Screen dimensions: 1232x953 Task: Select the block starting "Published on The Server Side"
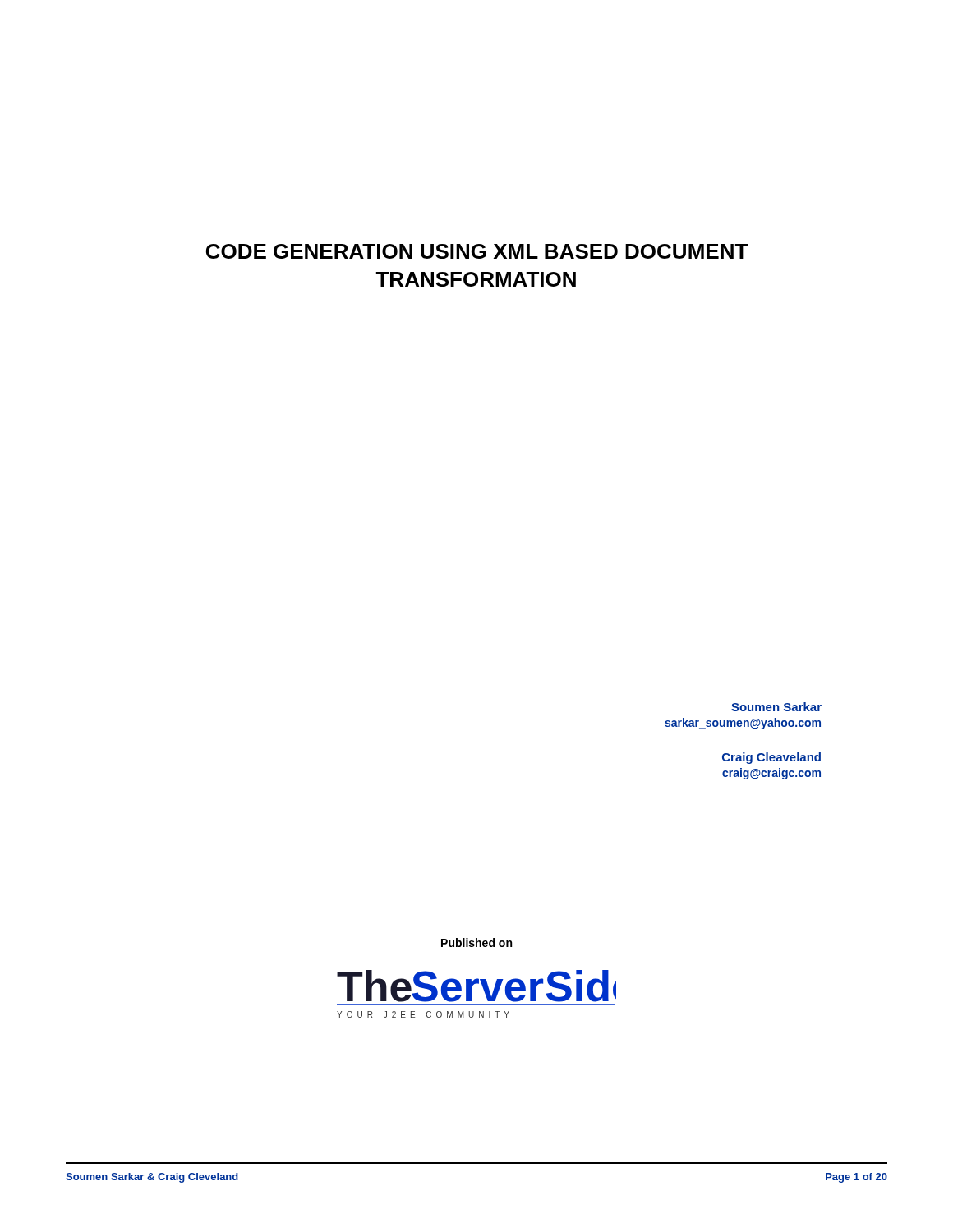(x=476, y=981)
